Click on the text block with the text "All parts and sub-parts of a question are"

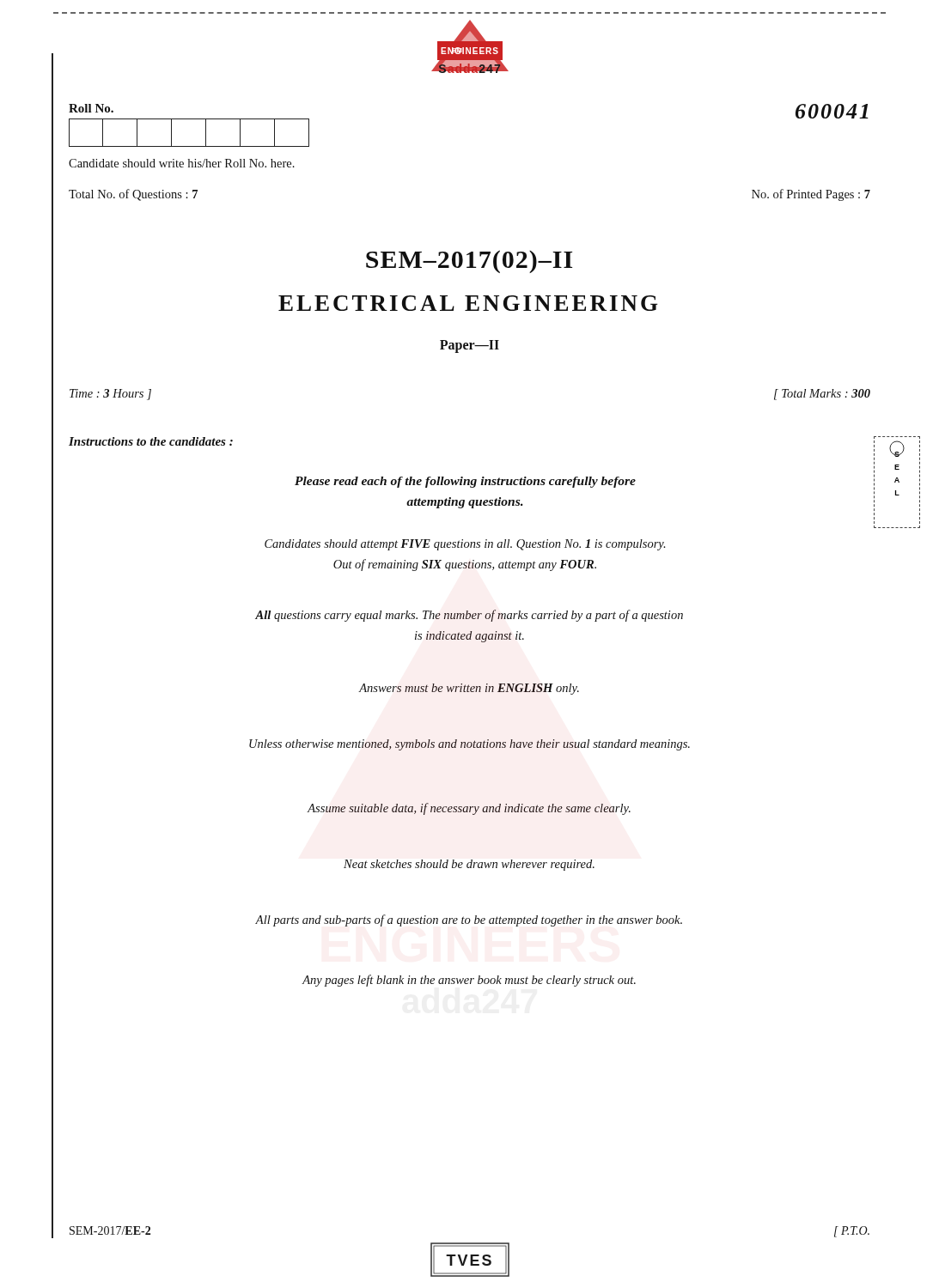[x=470, y=920]
